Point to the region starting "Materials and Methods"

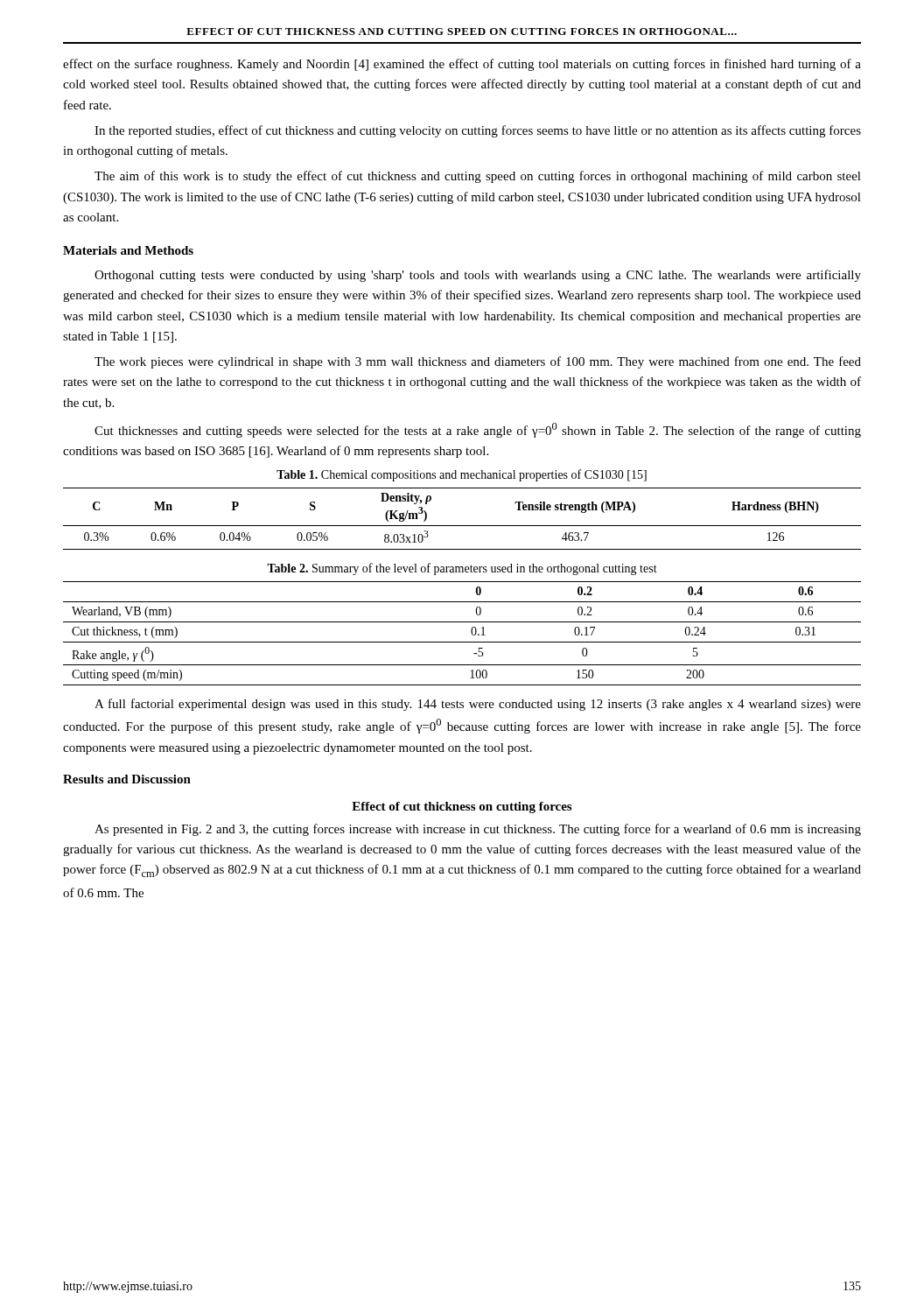tap(128, 250)
